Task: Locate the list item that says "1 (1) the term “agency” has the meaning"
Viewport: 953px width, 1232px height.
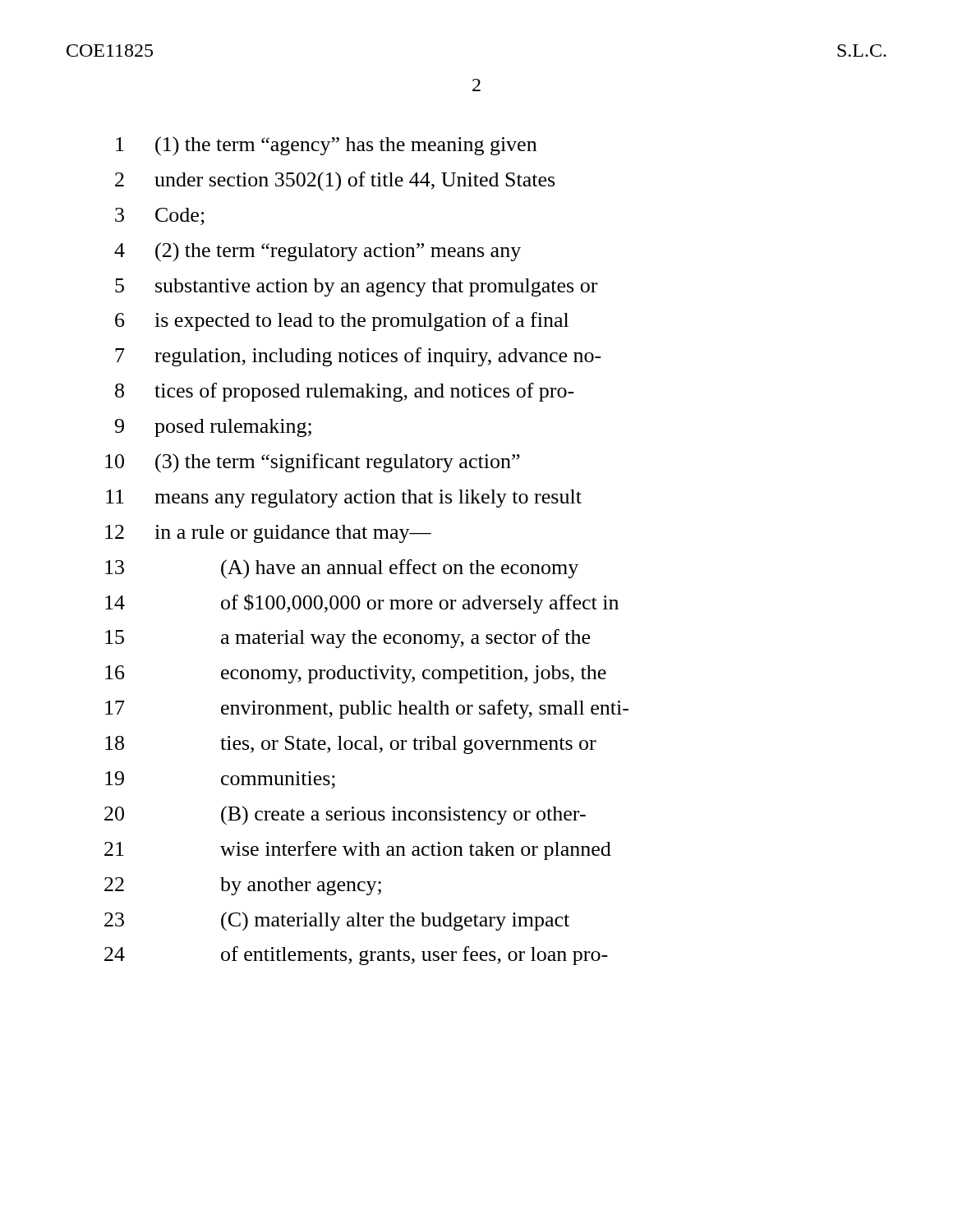Action: click(476, 145)
